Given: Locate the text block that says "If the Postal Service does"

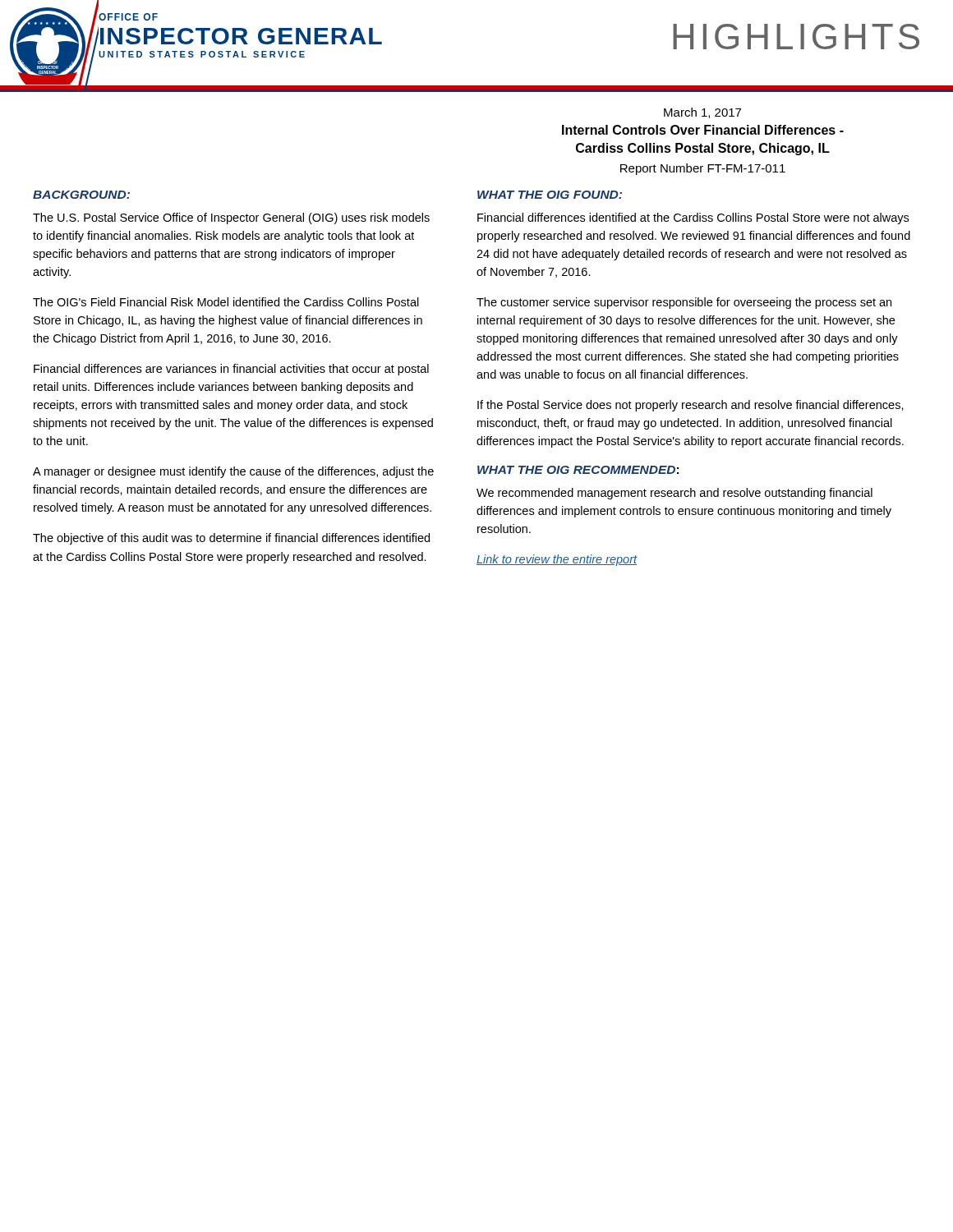Looking at the screenshot, I should click(690, 423).
